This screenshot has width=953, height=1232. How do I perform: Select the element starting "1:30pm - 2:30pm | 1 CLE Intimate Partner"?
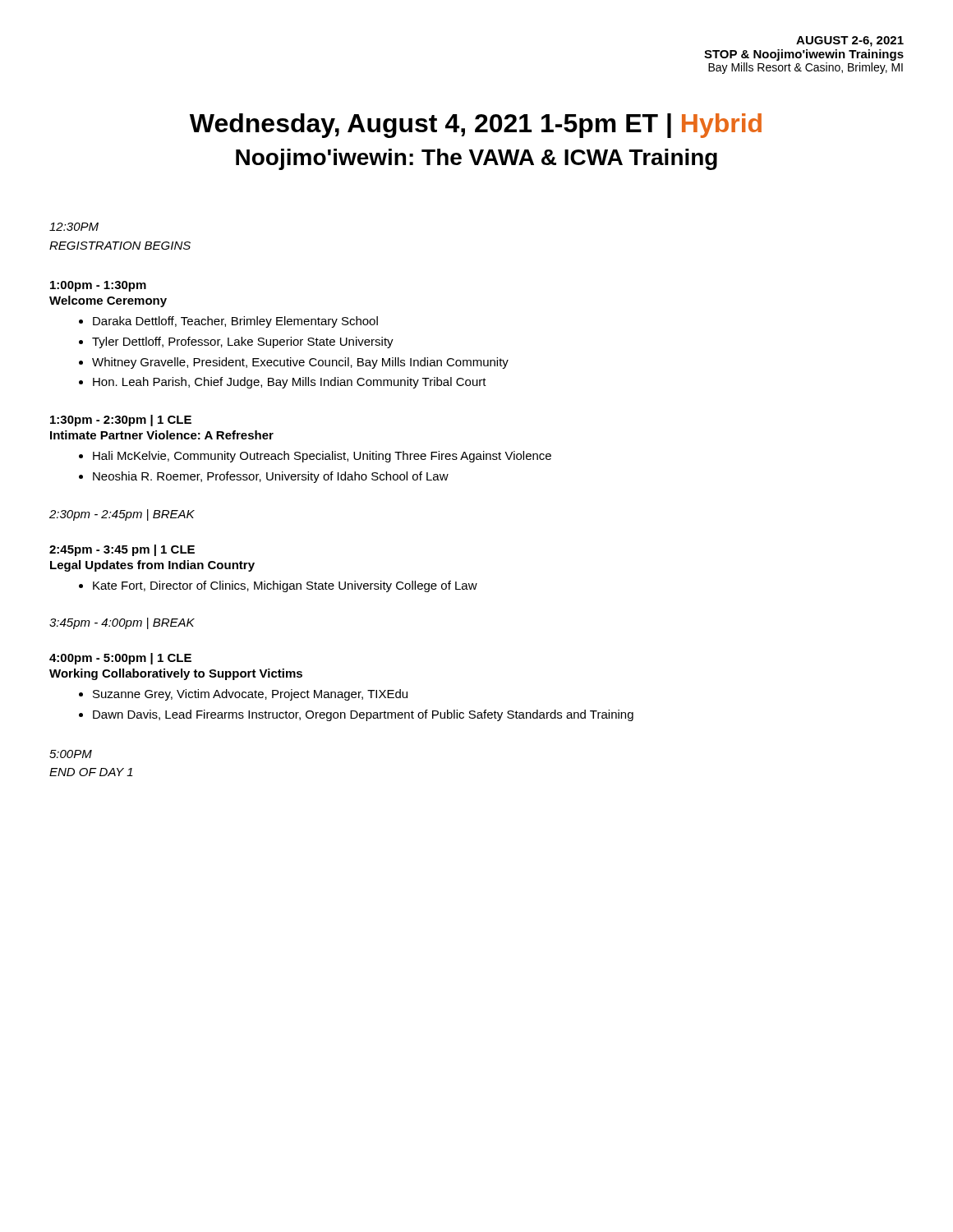121,421
